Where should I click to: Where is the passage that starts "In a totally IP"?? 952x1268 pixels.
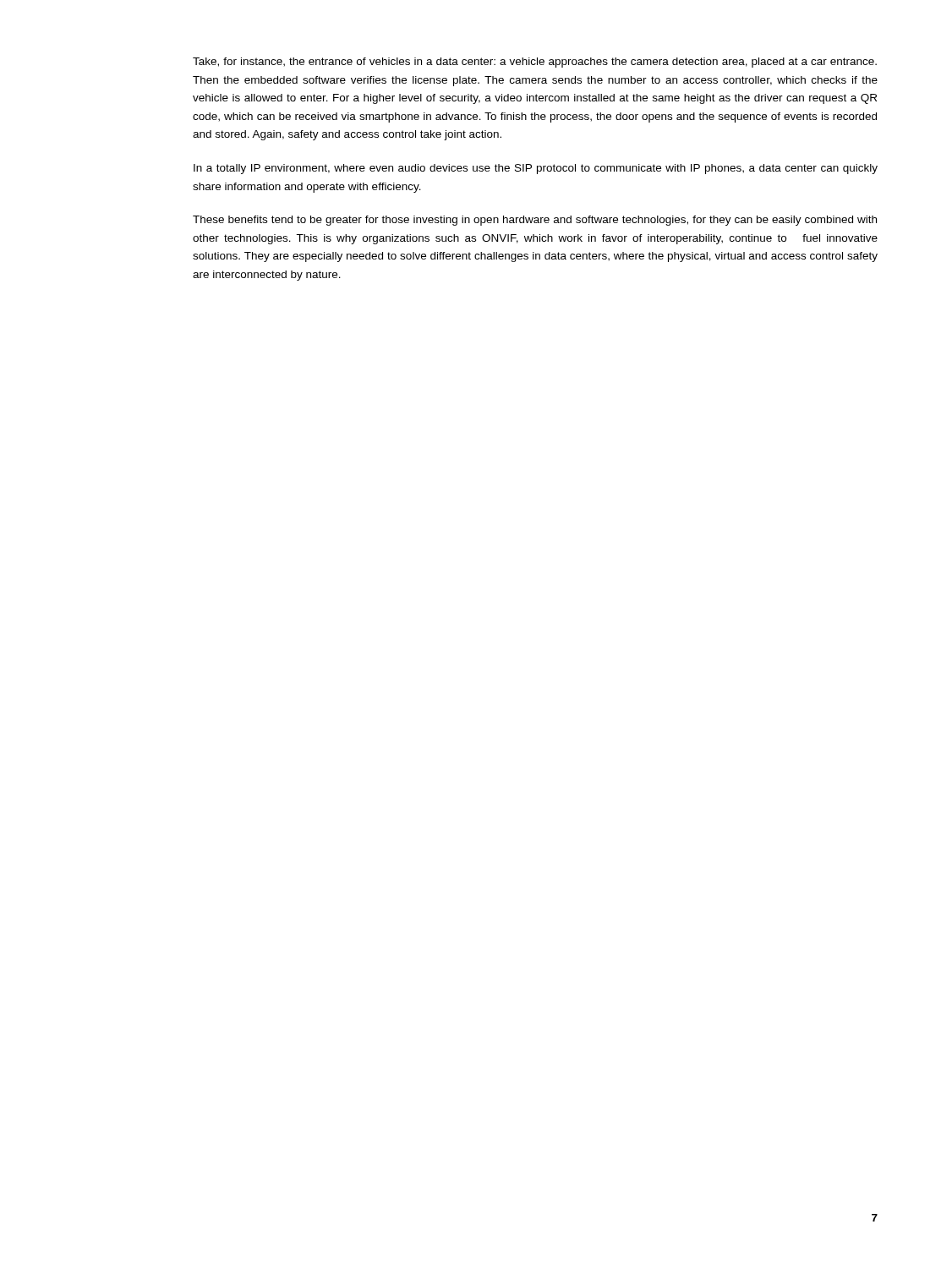click(x=535, y=177)
